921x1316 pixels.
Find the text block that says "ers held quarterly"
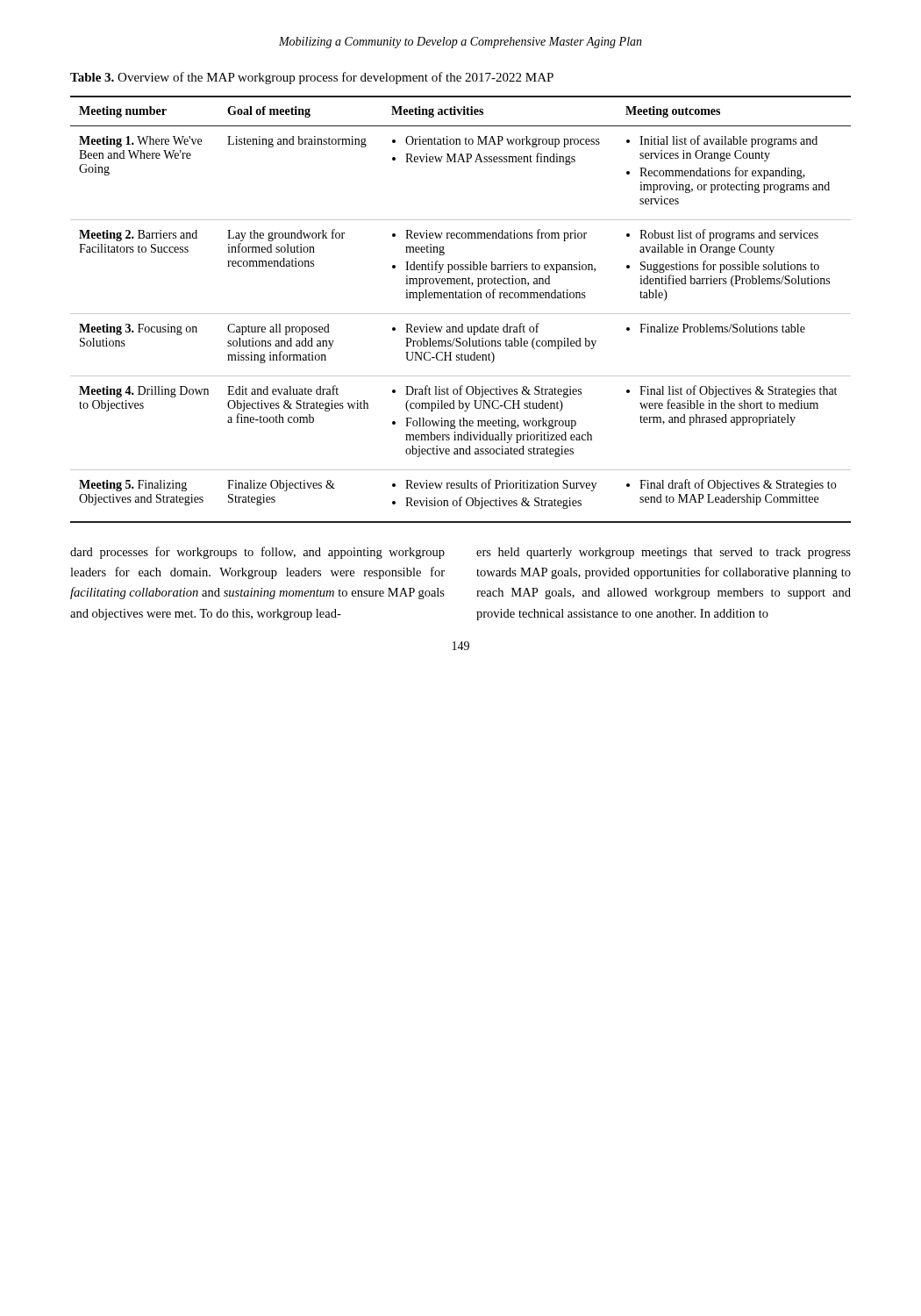coord(664,582)
